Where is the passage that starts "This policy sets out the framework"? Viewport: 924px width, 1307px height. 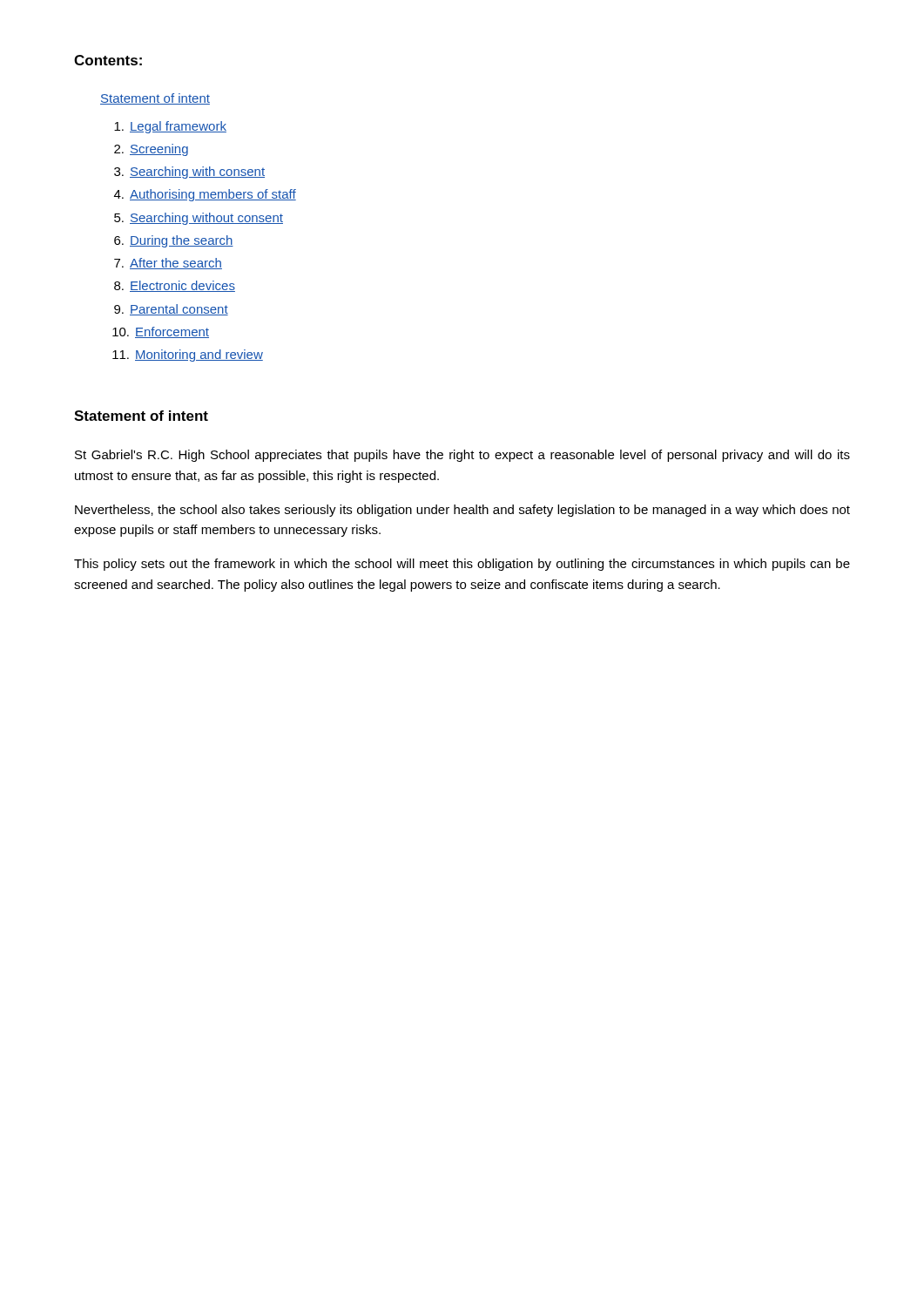click(462, 574)
